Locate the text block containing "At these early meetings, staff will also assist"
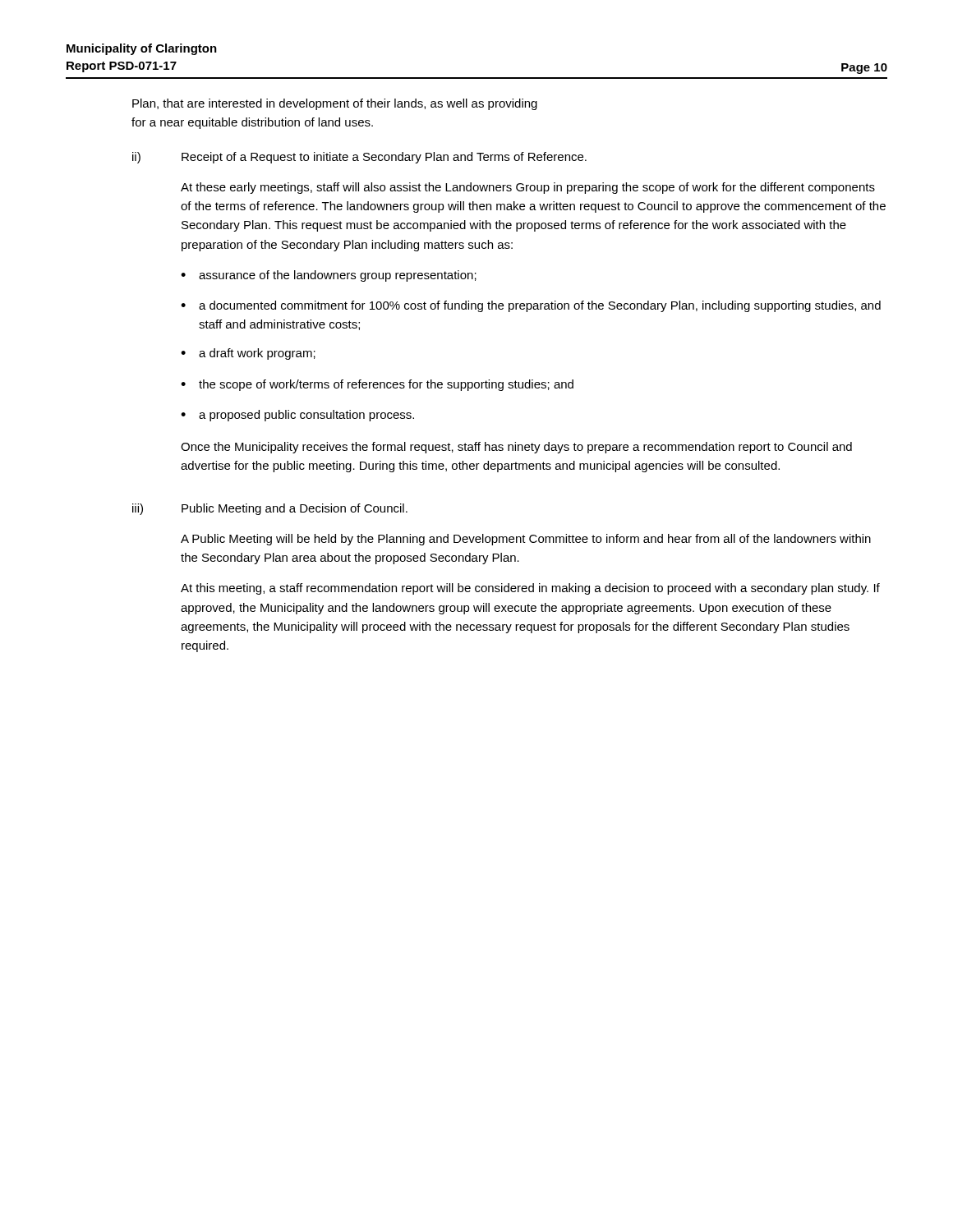953x1232 pixels. [533, 215]
